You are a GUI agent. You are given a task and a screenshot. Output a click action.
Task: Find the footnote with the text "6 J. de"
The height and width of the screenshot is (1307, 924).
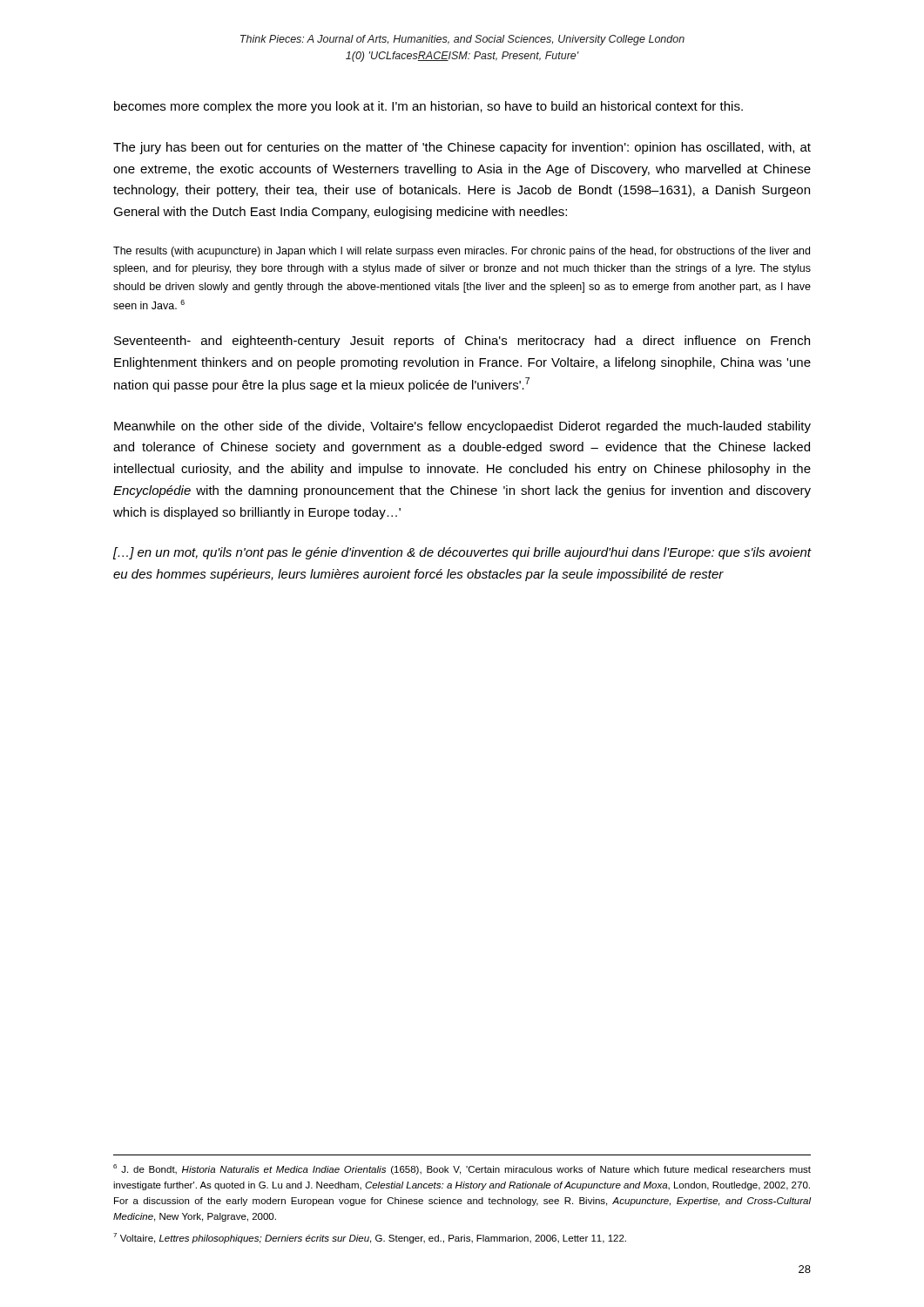462,1192
